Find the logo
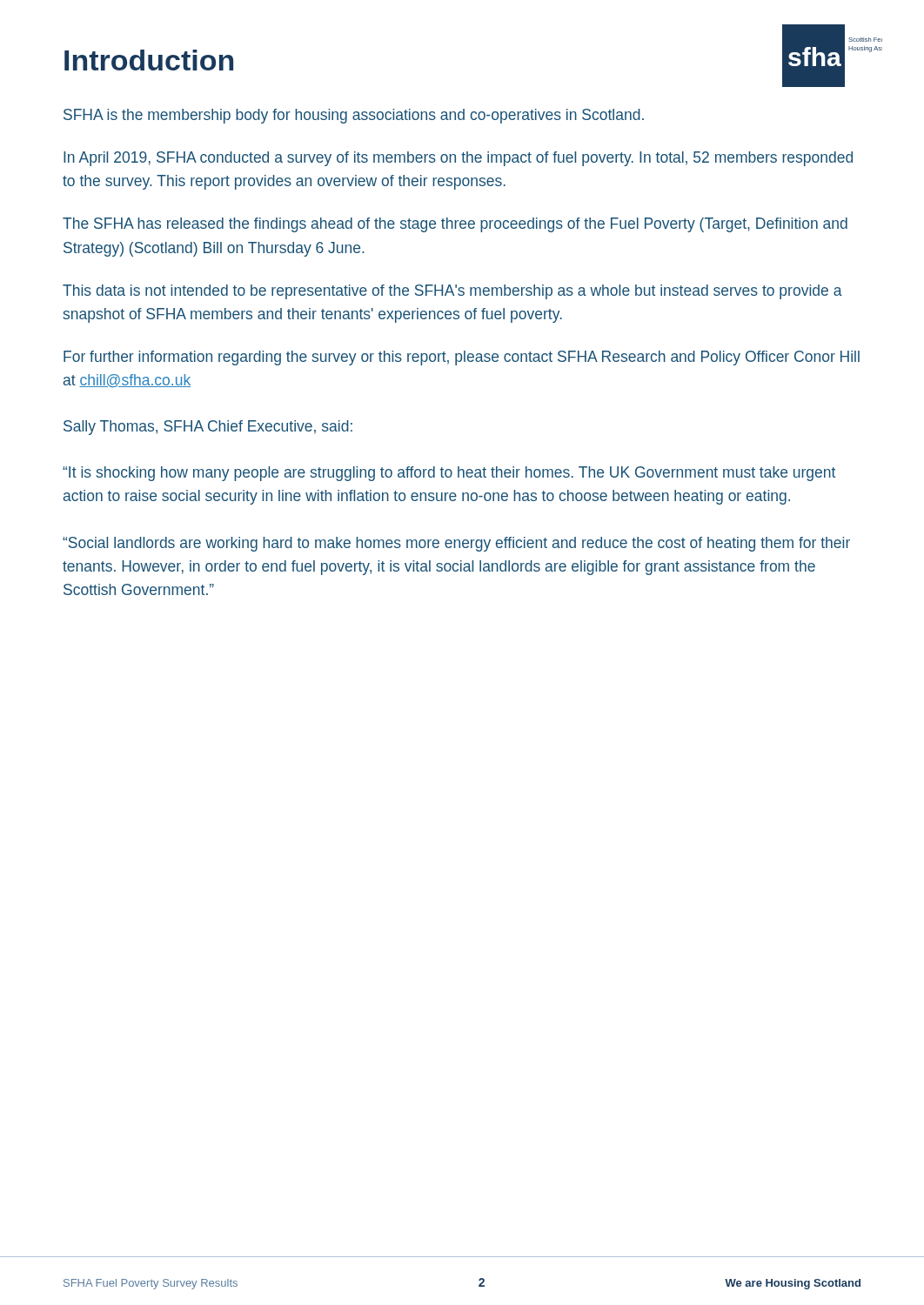Viewport: 924px width, 1305px height. click(832, 57)
